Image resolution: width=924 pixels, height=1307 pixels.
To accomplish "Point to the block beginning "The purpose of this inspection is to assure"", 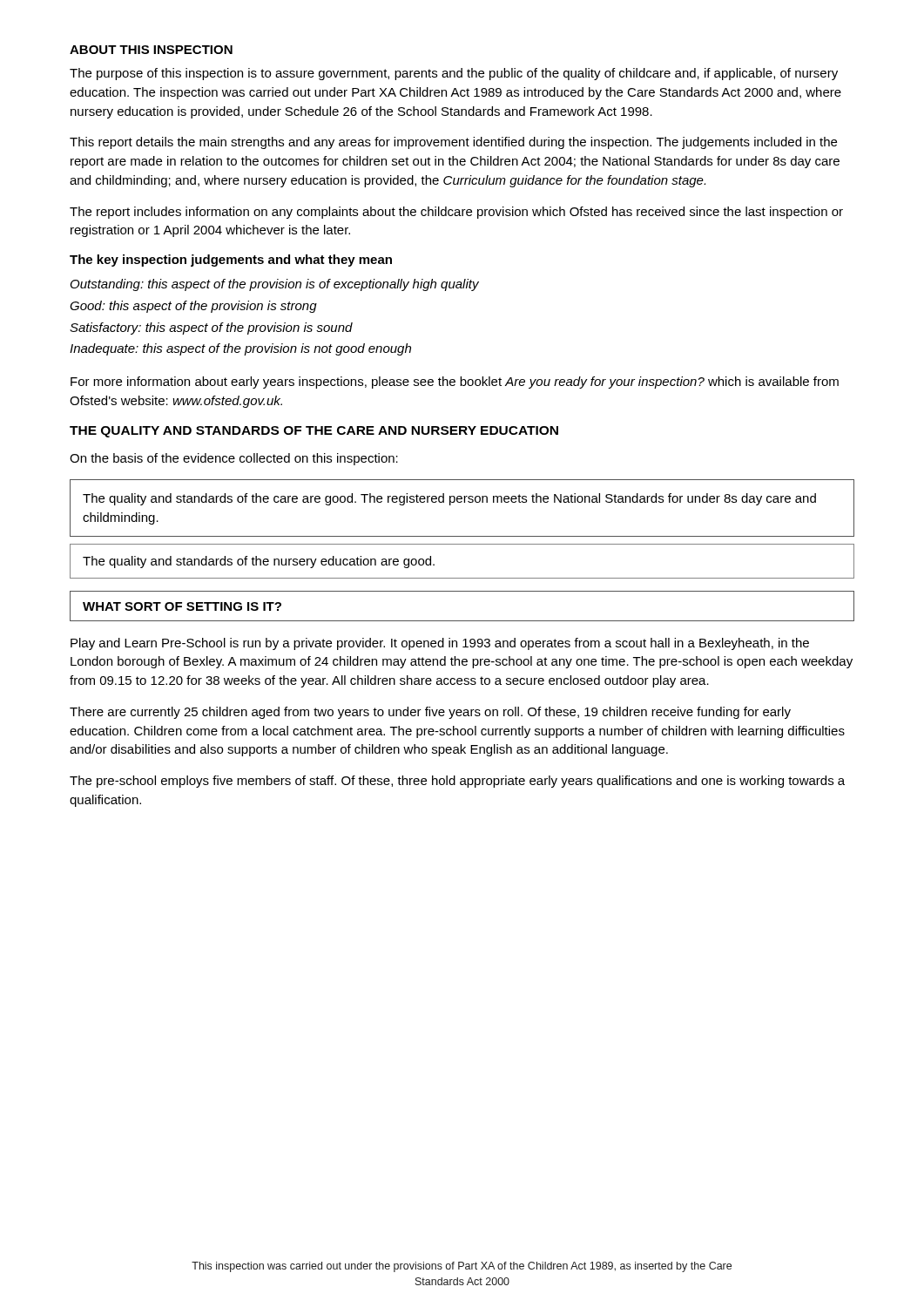I will point(462,92).
